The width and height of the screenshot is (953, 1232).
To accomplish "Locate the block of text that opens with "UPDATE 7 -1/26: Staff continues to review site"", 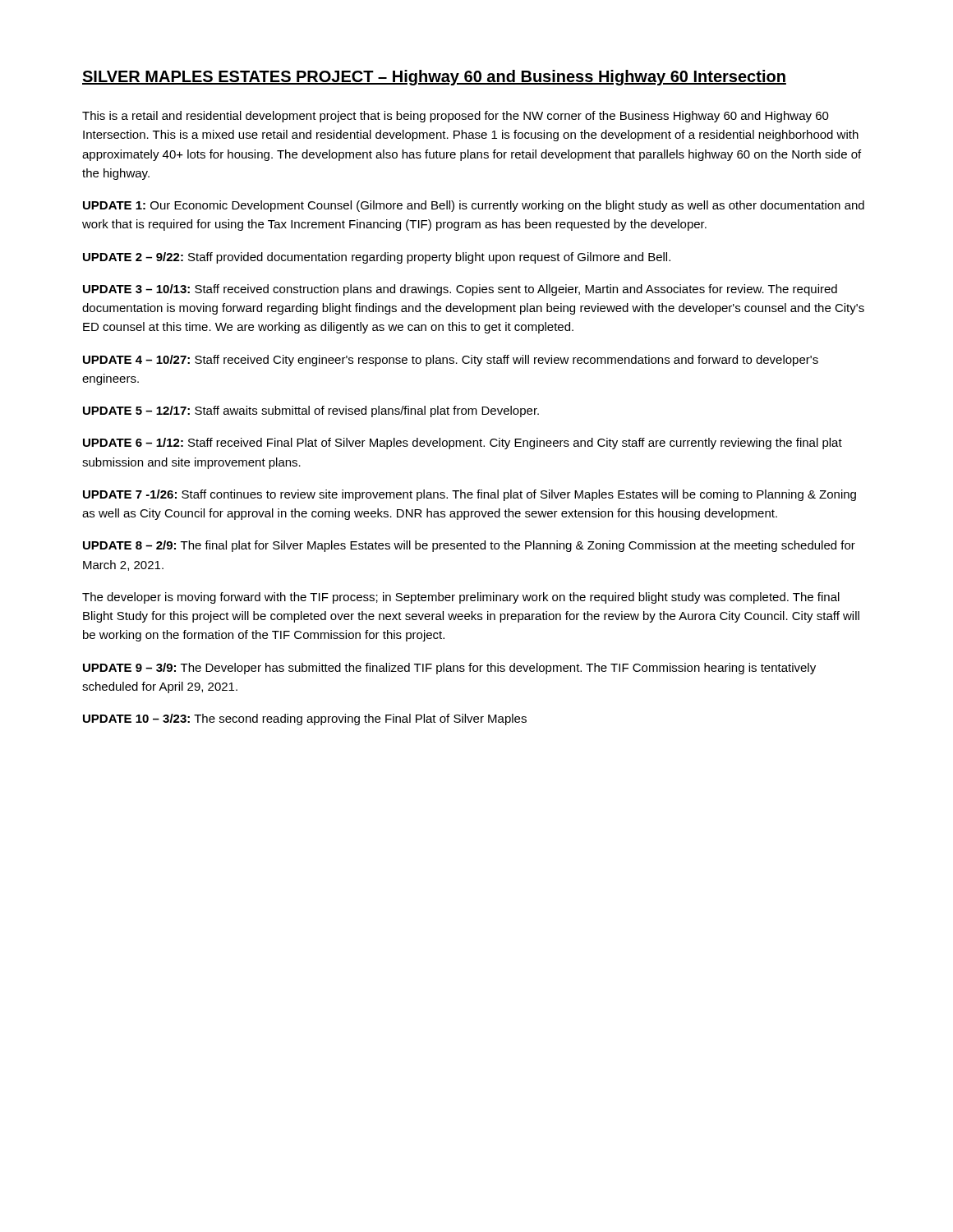I will coord(469,503).
